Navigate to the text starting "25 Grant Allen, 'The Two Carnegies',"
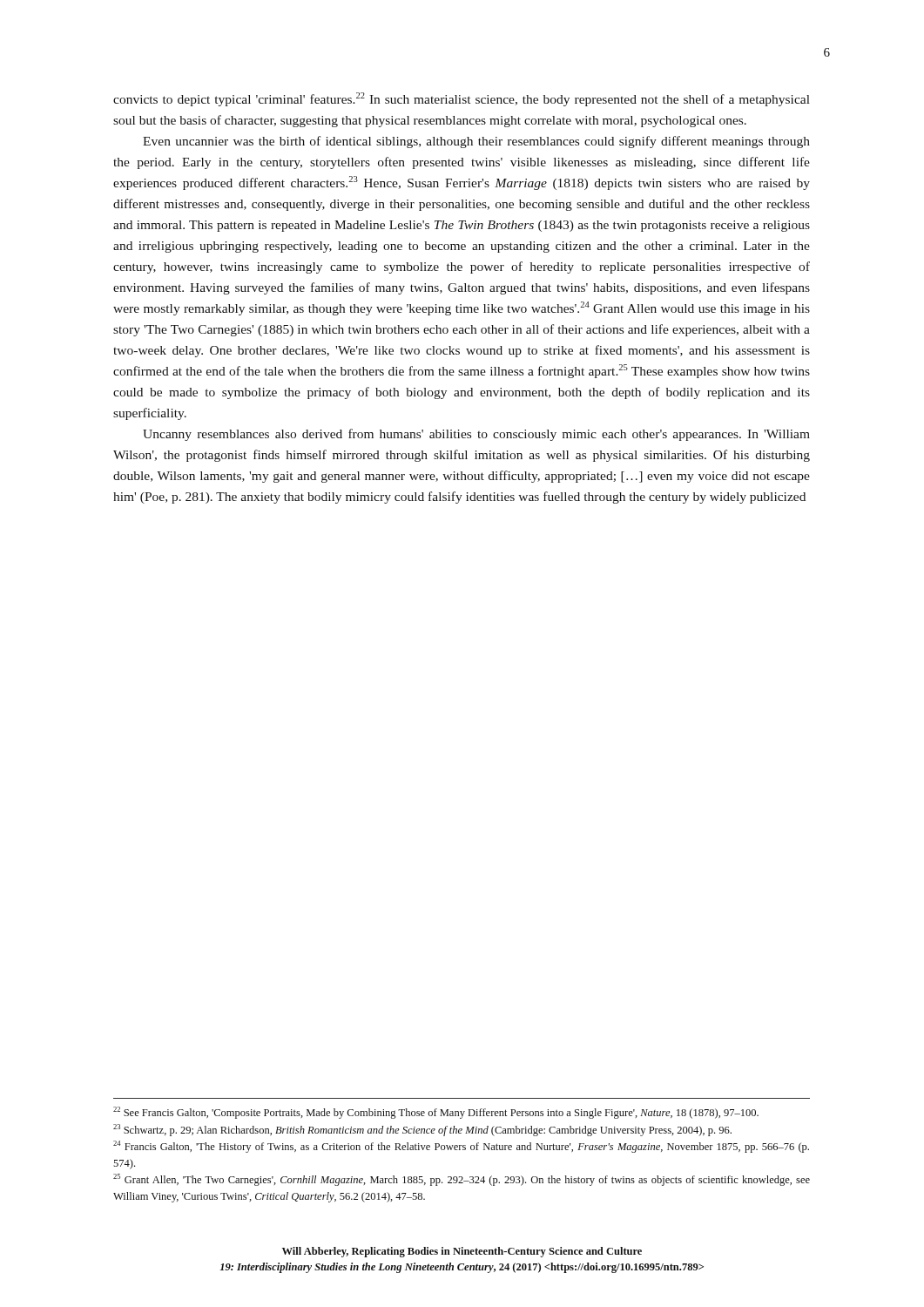 pyautogui.click(x=462, y=1187)
